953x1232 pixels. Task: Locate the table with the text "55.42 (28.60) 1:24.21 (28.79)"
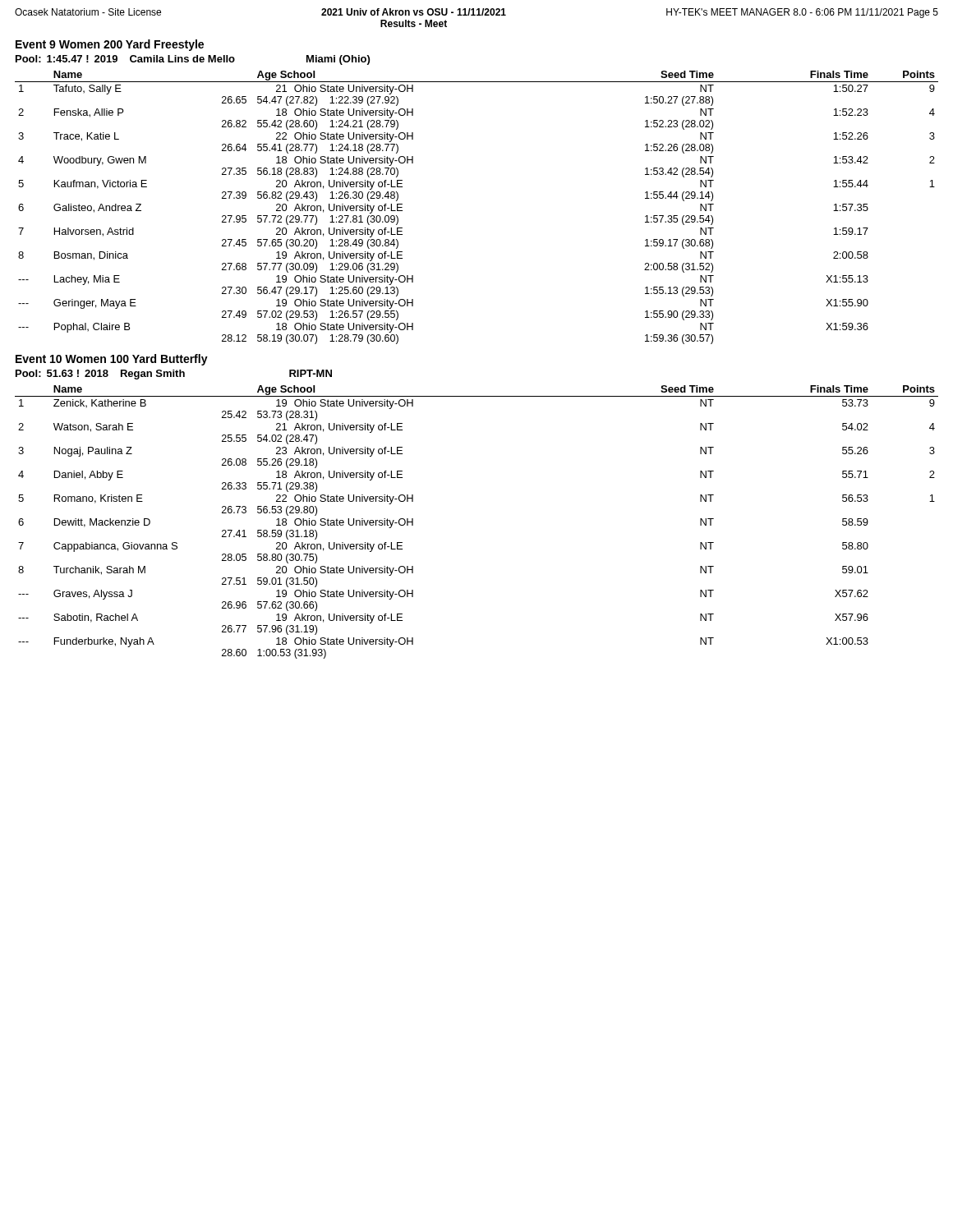pyautogui.click(x=476, y=206)
